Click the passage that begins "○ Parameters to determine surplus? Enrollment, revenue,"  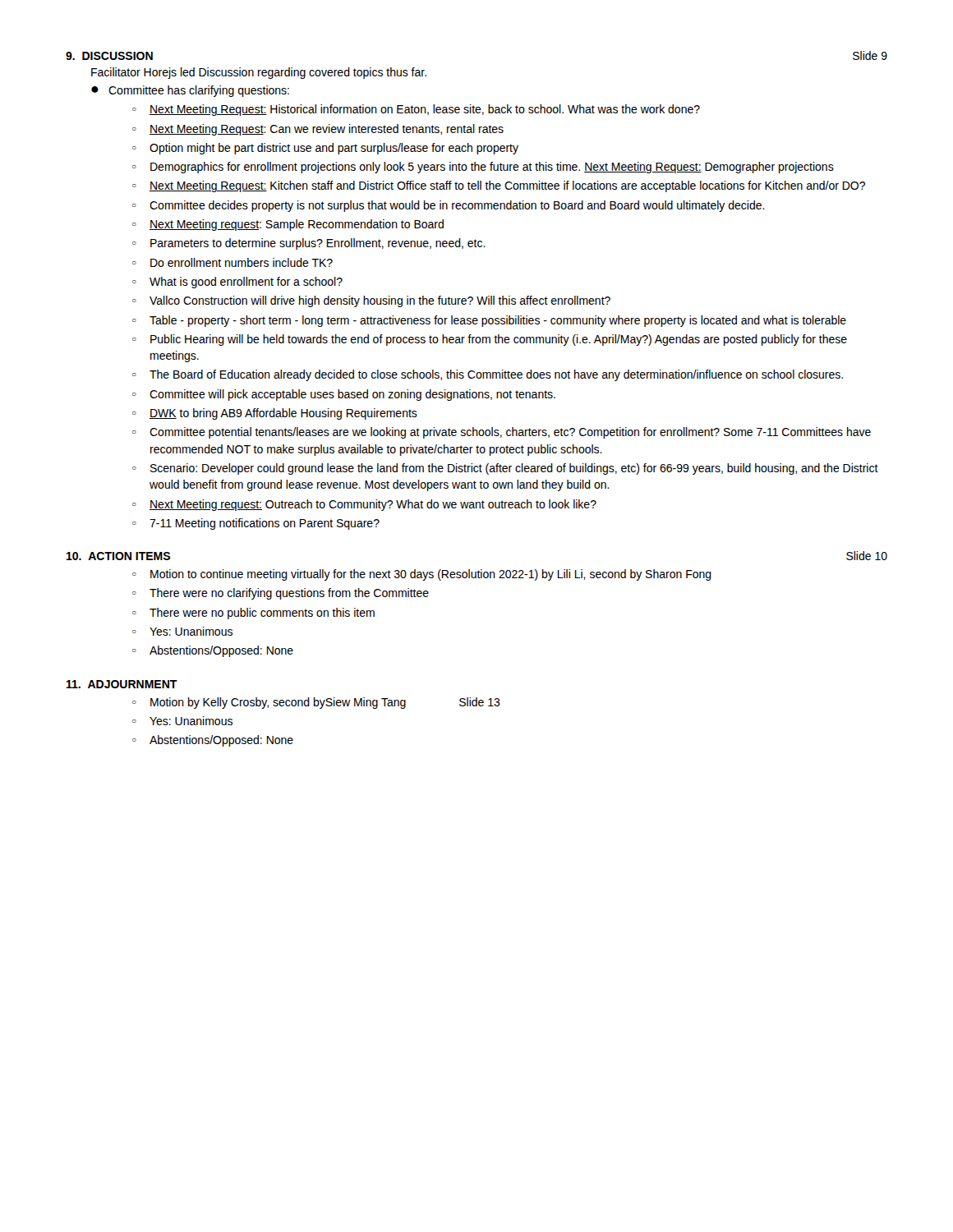[x=309, y=244]
